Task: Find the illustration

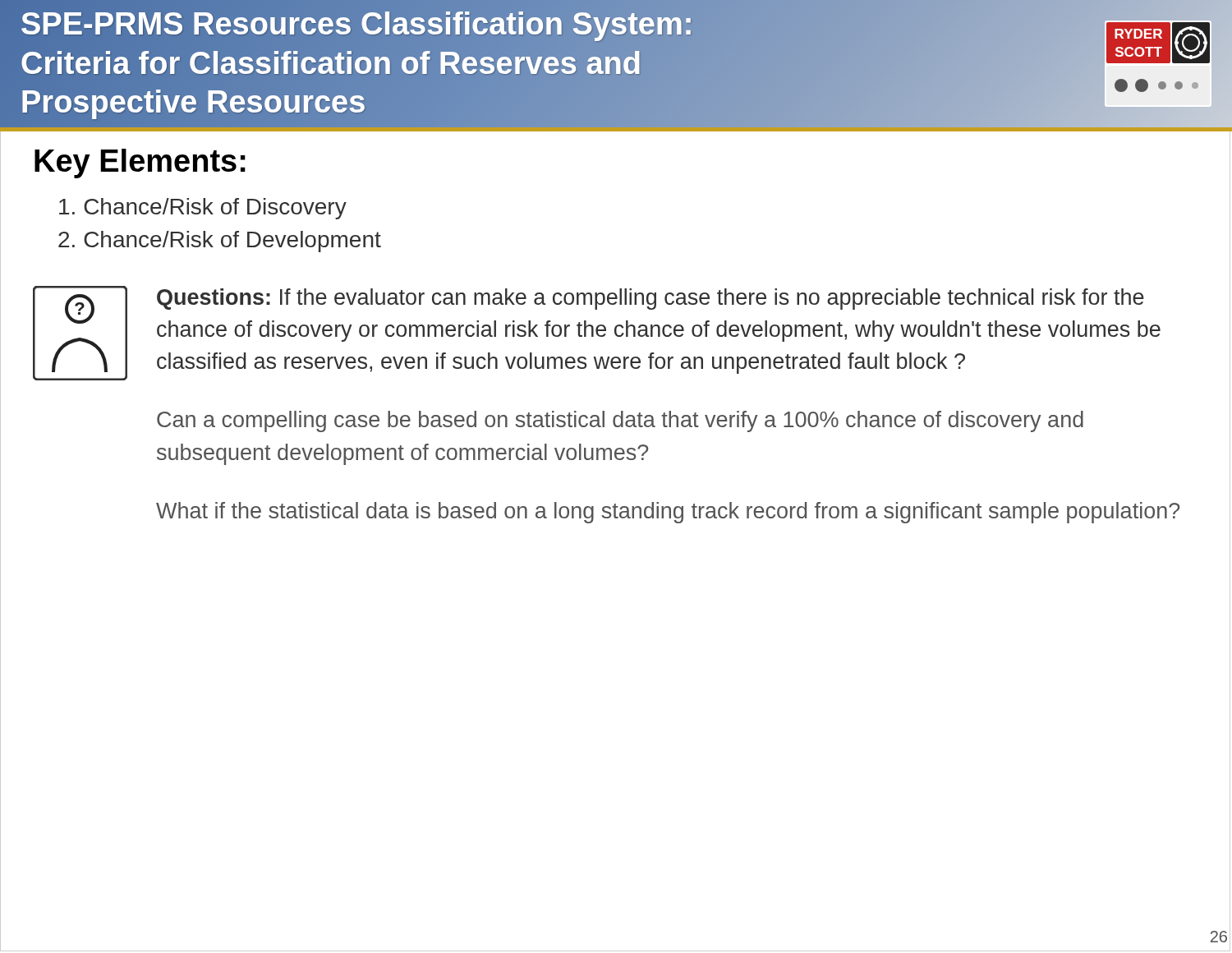Action: (x=82, y=335)
